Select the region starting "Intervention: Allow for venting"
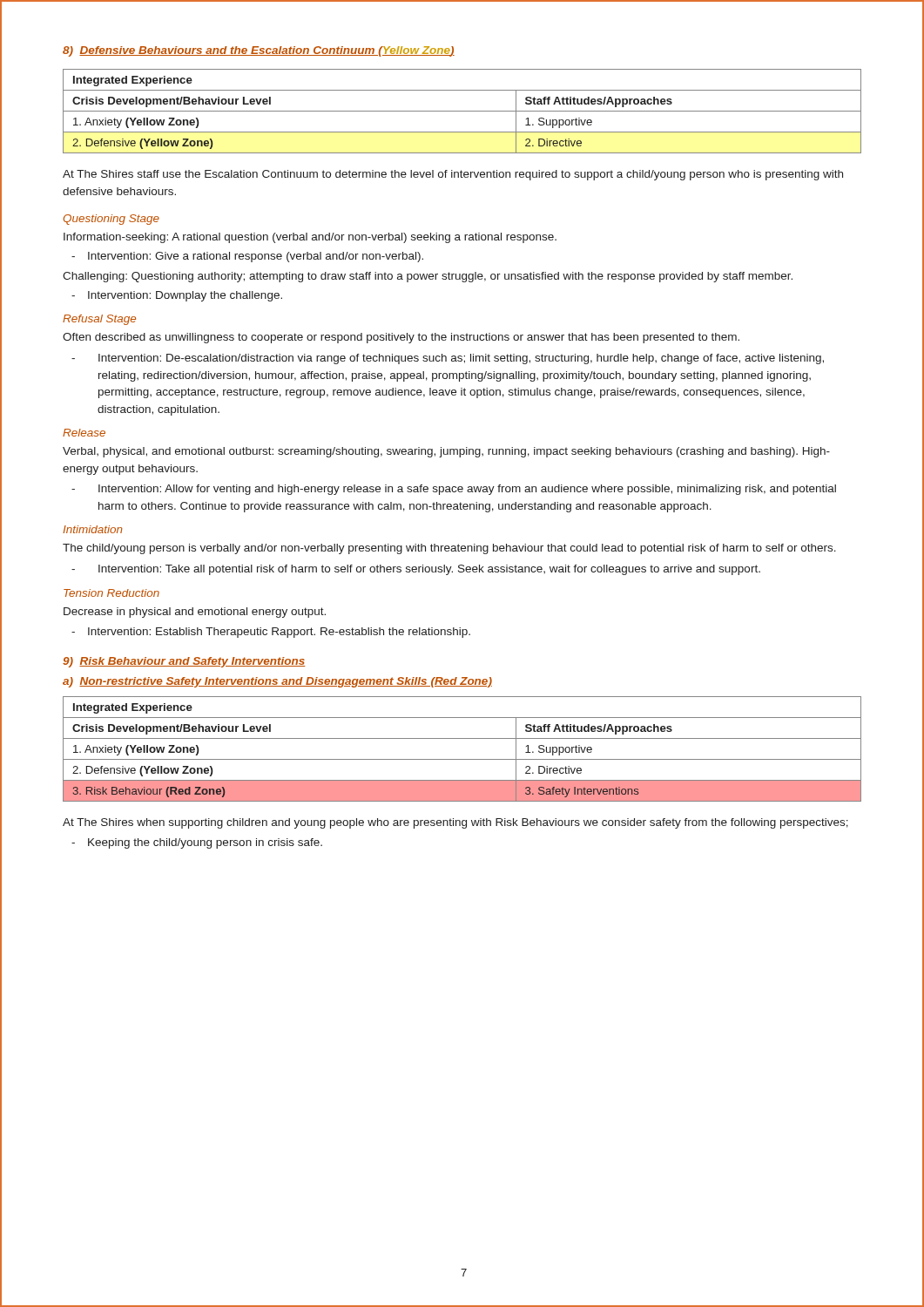Viewport: 924px width, 1307px height. (467, 497)
